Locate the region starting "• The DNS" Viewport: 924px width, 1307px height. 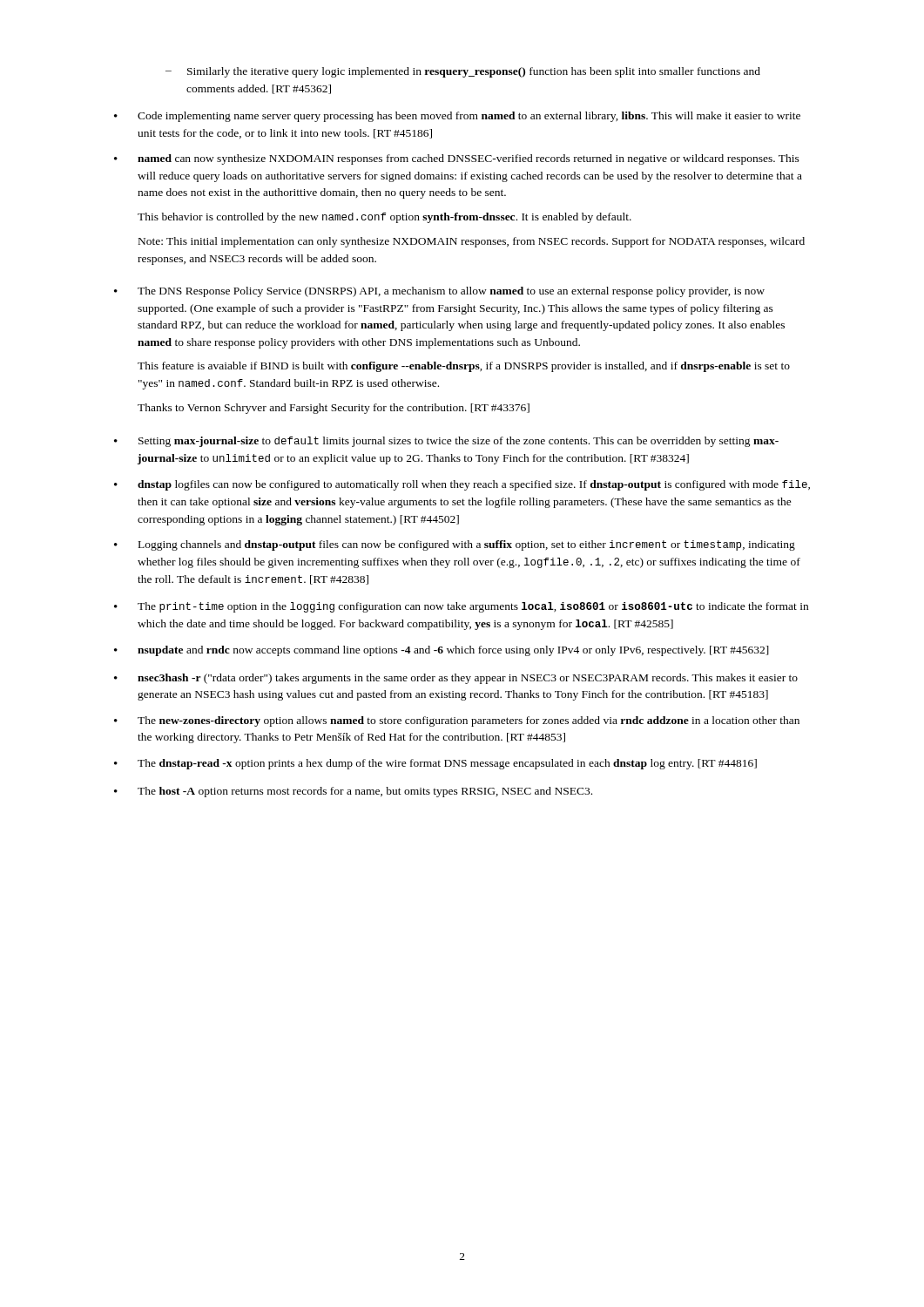point(462,353)
